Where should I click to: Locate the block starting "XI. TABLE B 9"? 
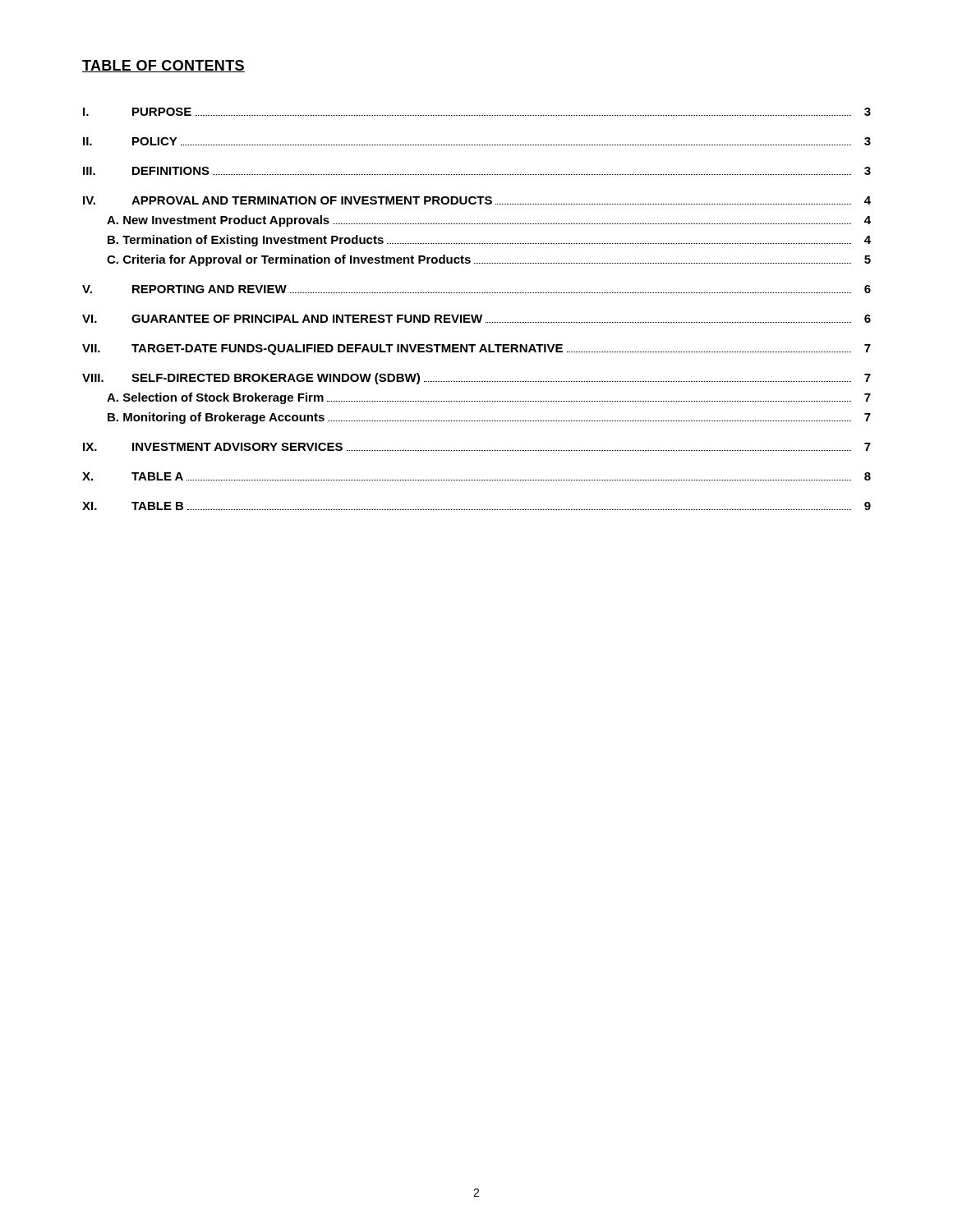tap(476, 506)
